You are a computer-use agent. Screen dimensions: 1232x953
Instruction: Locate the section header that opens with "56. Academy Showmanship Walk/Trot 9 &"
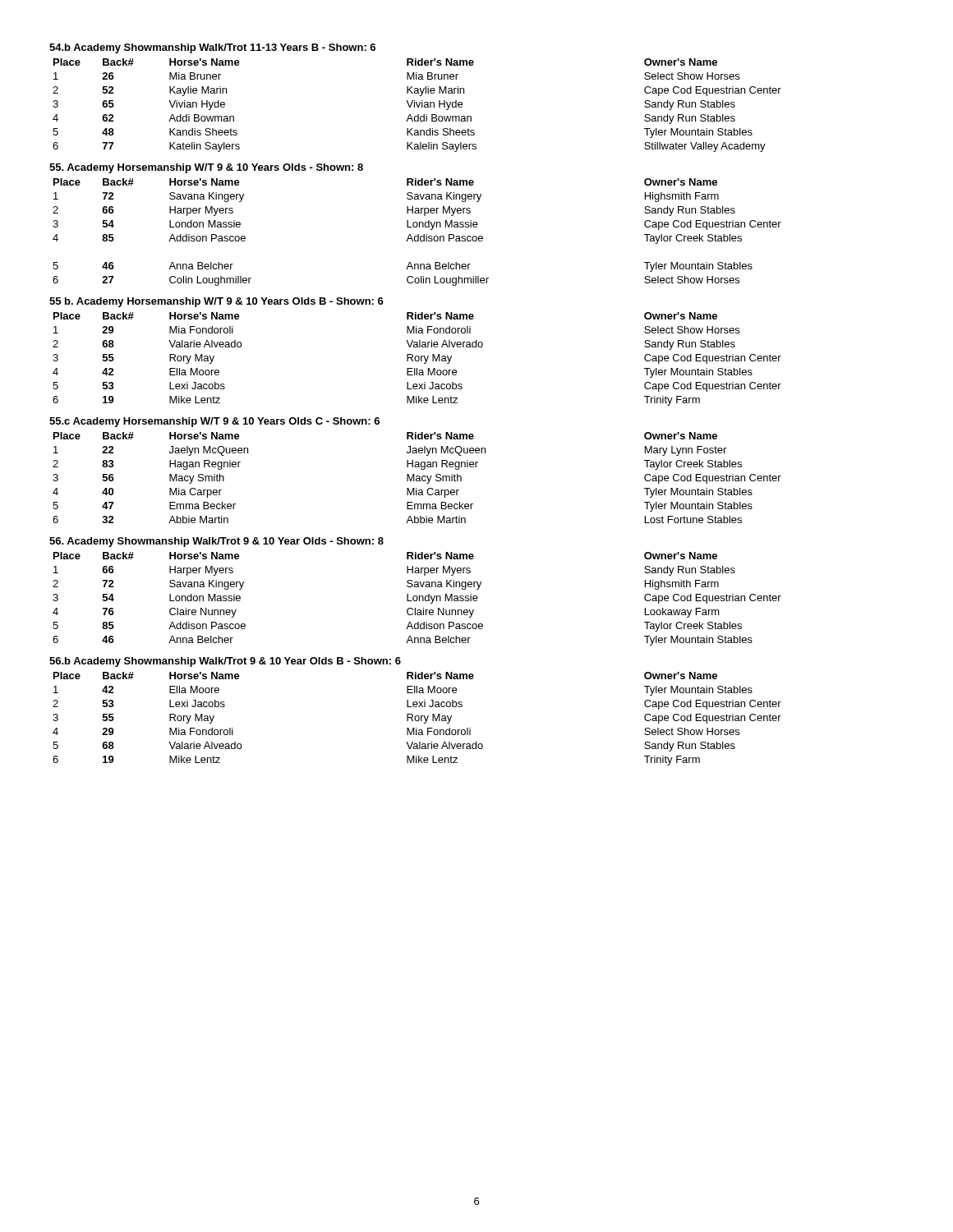[216, 541]
